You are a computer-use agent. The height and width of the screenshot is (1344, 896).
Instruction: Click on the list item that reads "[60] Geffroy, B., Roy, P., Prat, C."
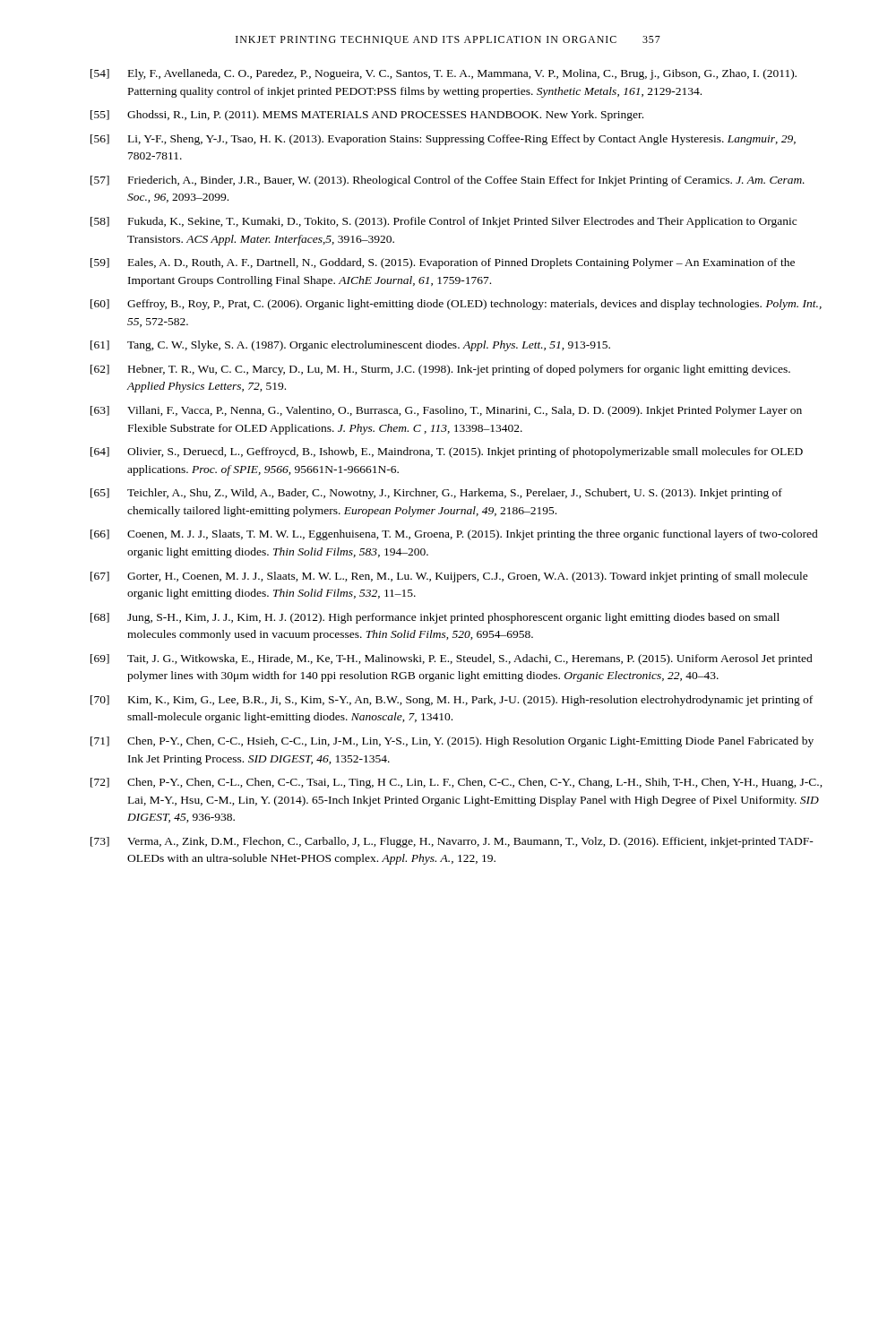[x=457, y=312]
